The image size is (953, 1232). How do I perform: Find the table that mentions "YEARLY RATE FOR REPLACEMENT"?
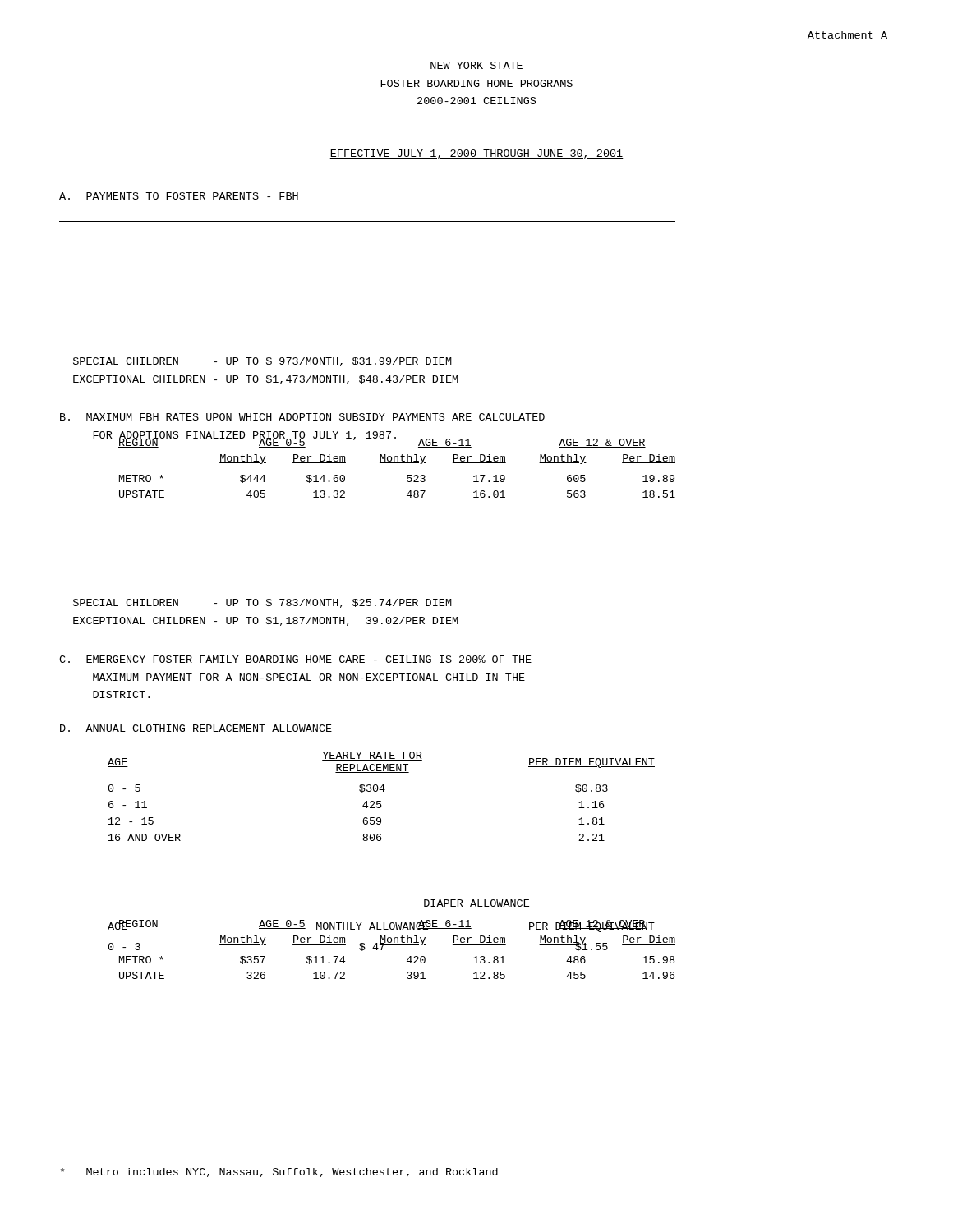pos(401,797)
